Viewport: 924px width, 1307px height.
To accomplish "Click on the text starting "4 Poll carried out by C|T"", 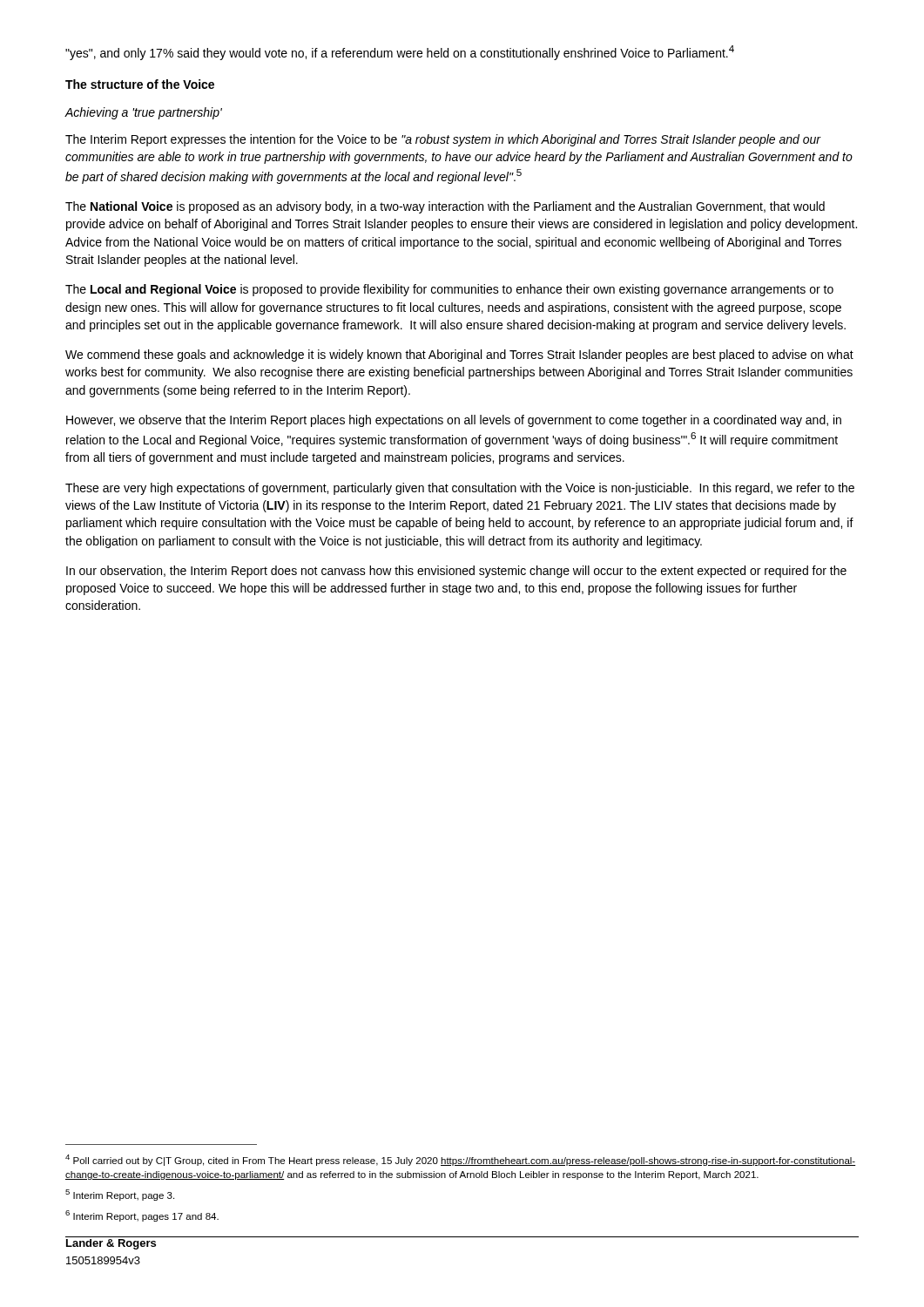I will click(x=460, y=1166).
